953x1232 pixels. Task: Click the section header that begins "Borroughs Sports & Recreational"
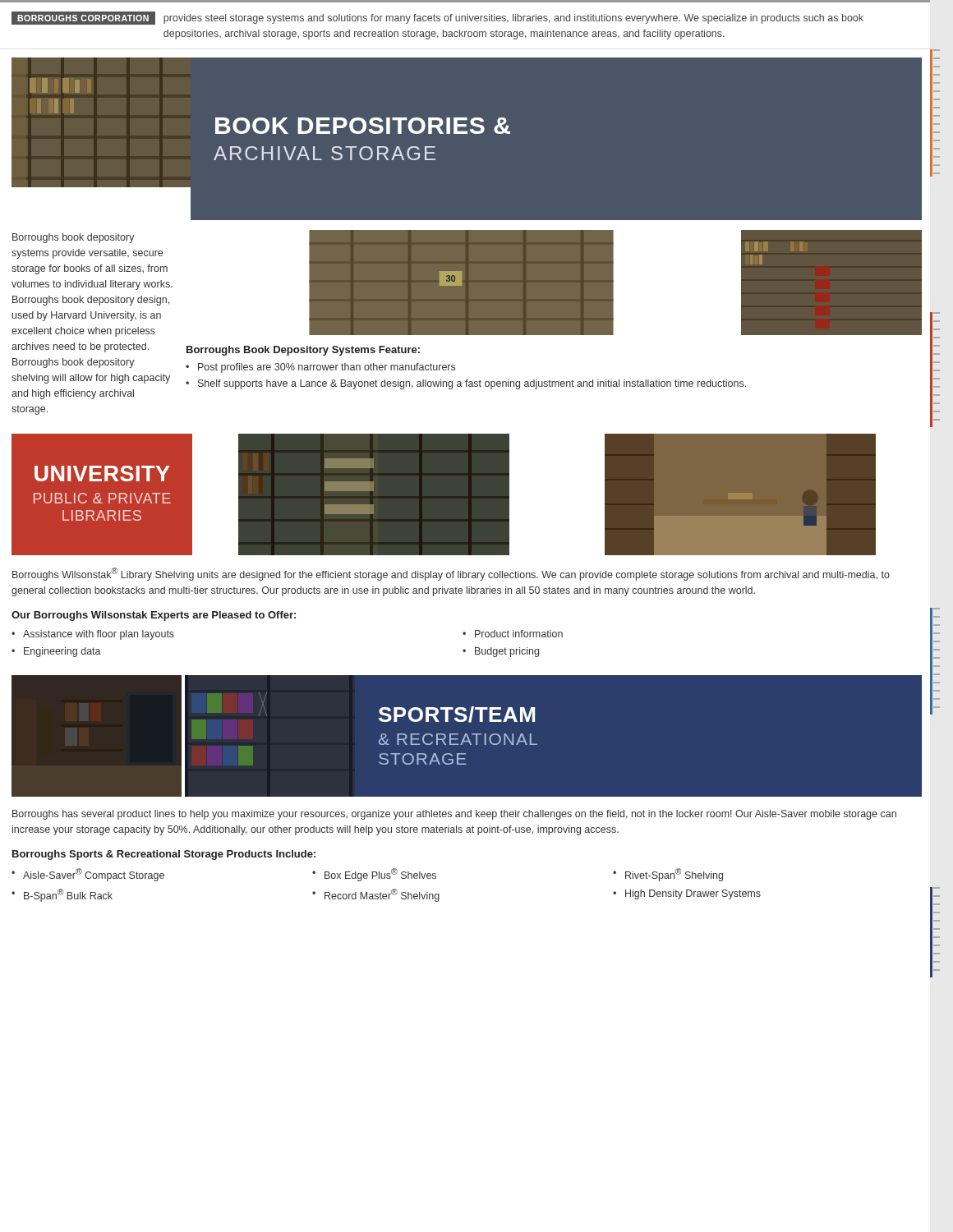click(164, 854)
